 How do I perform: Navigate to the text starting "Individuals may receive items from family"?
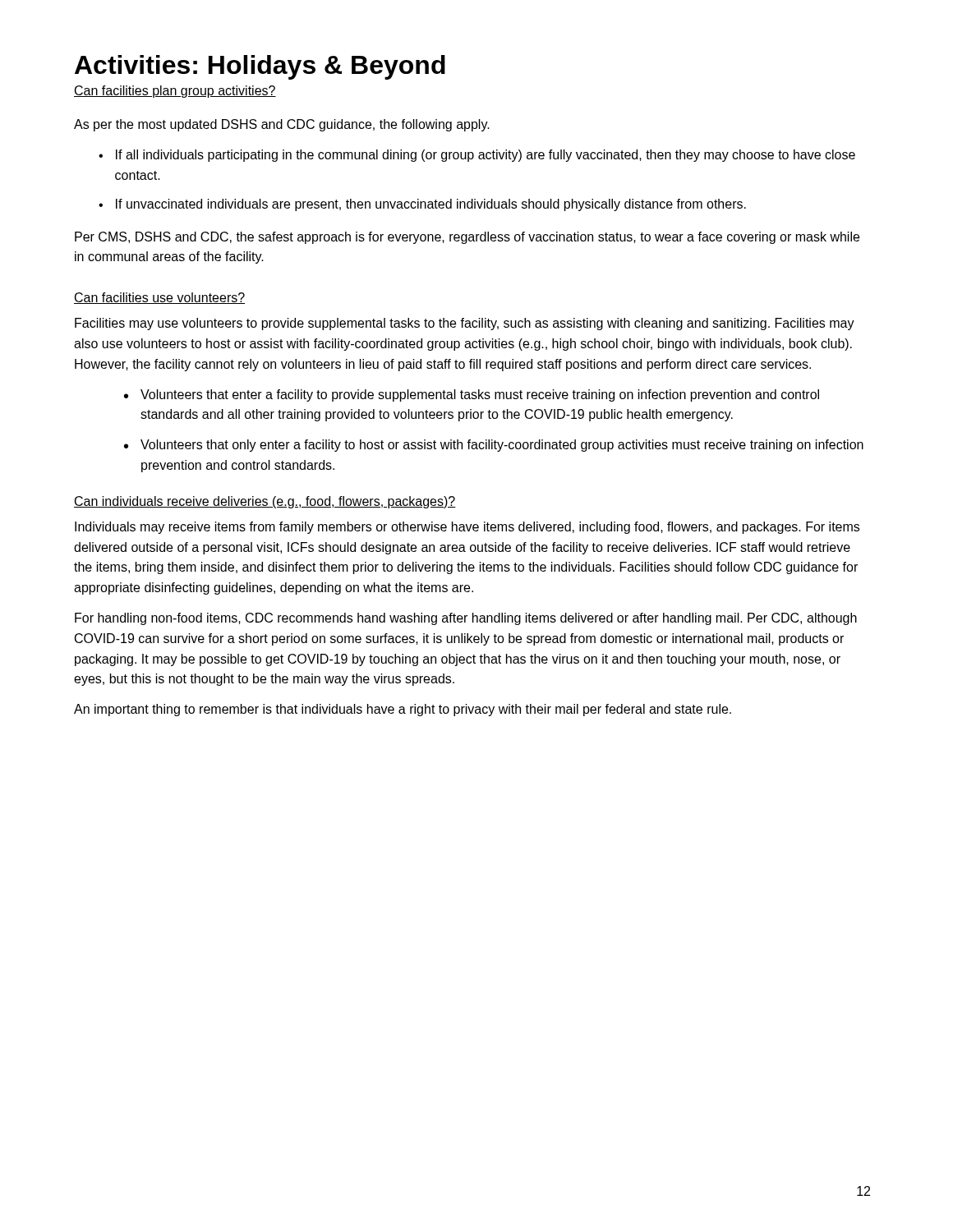[x=467, y=557]
